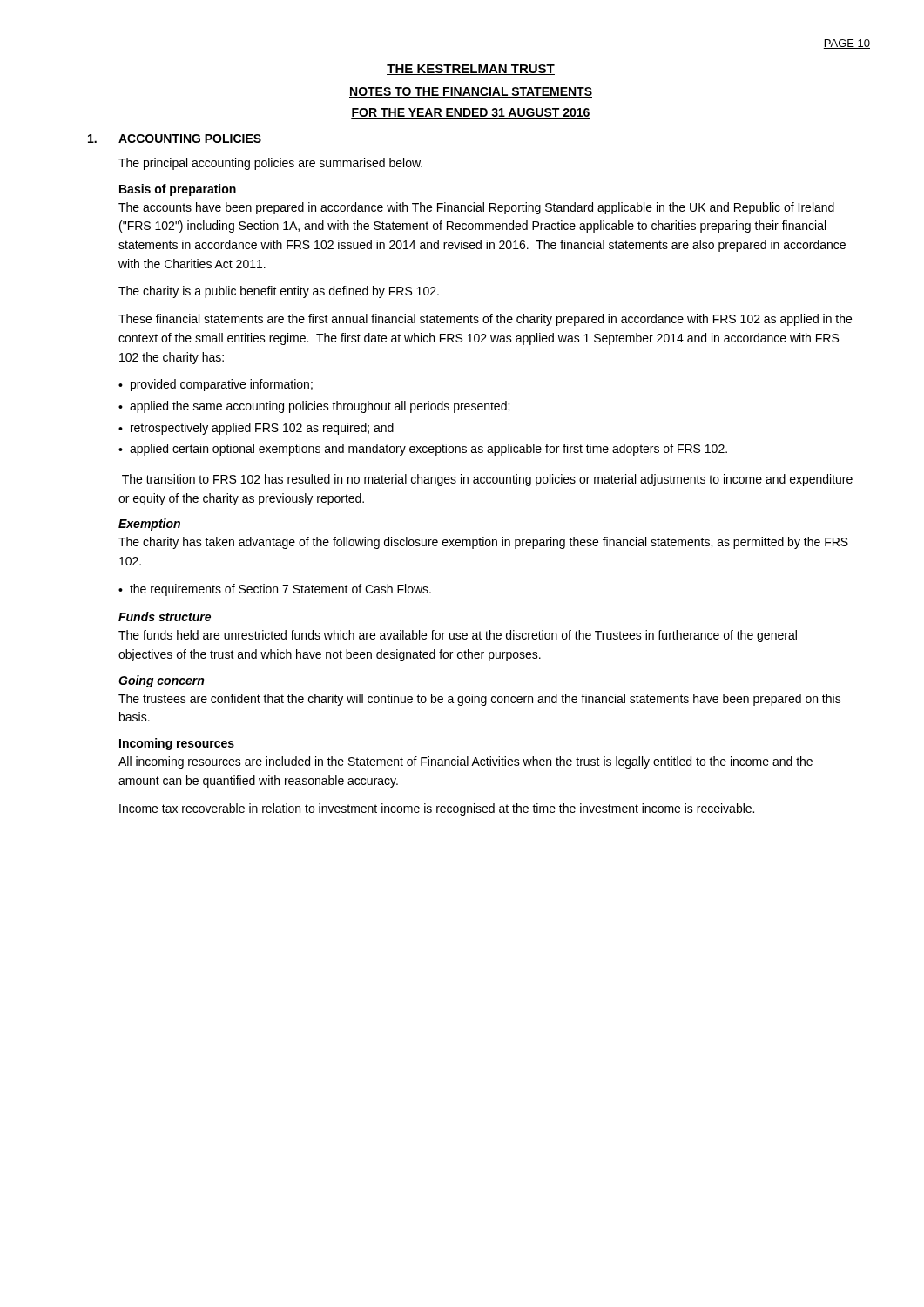
Task: Locate the text block that says "Income tax recoverable in relation to"
Action: (x=437, y=808)
